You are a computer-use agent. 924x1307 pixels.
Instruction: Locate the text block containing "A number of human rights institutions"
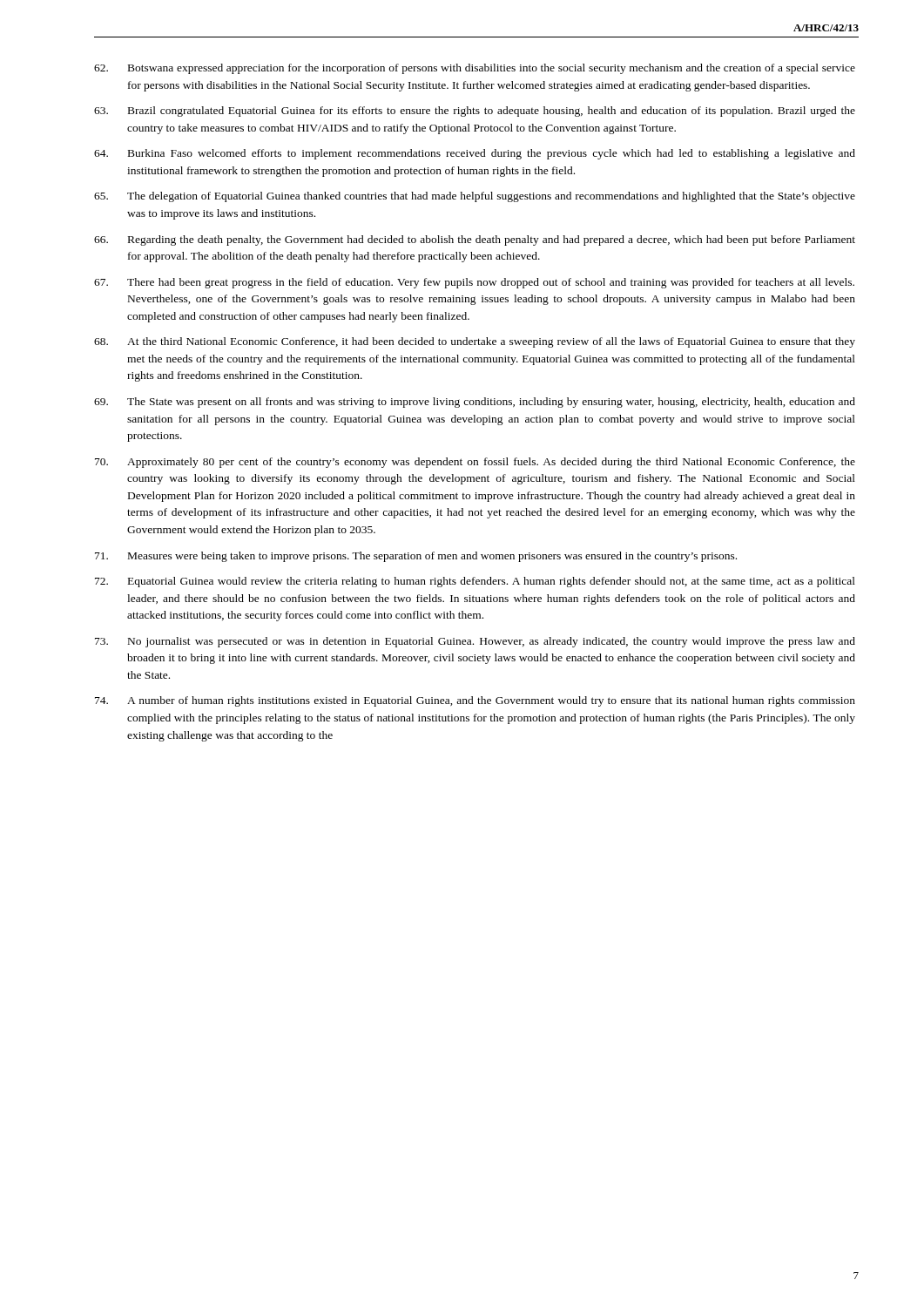[475, 718]
